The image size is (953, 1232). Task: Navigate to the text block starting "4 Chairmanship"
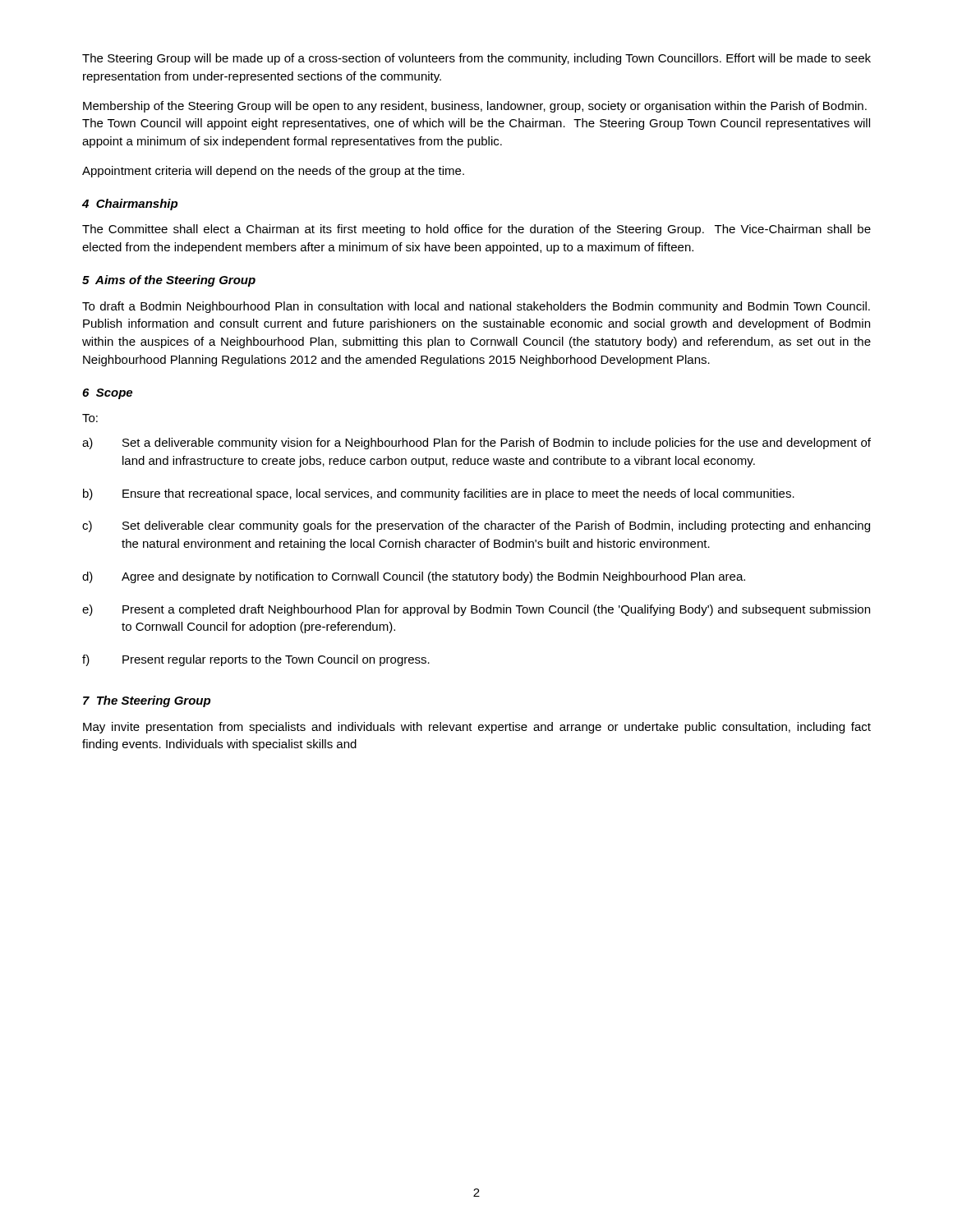click(130, 205)
